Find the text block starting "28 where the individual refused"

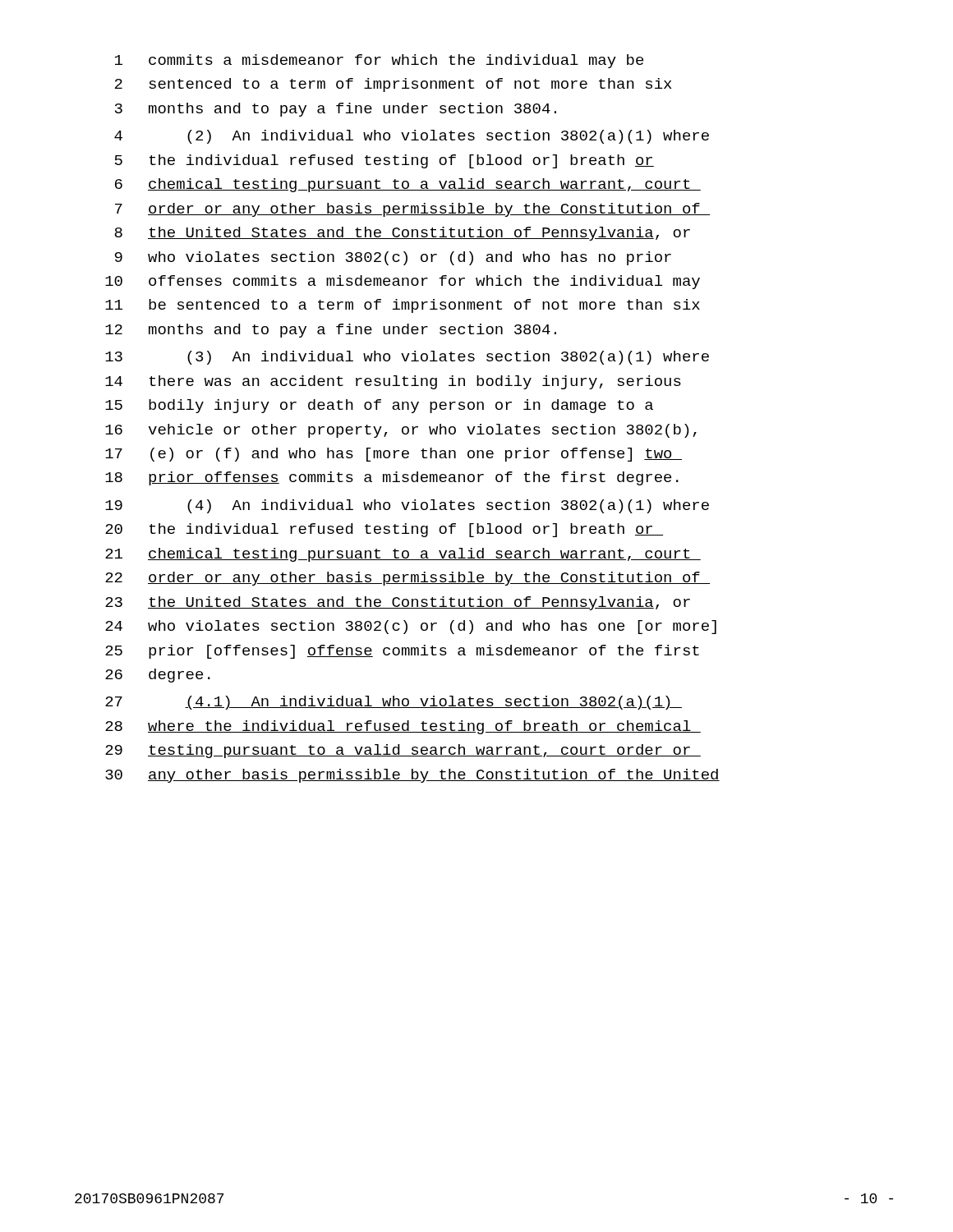coord(485,727)
